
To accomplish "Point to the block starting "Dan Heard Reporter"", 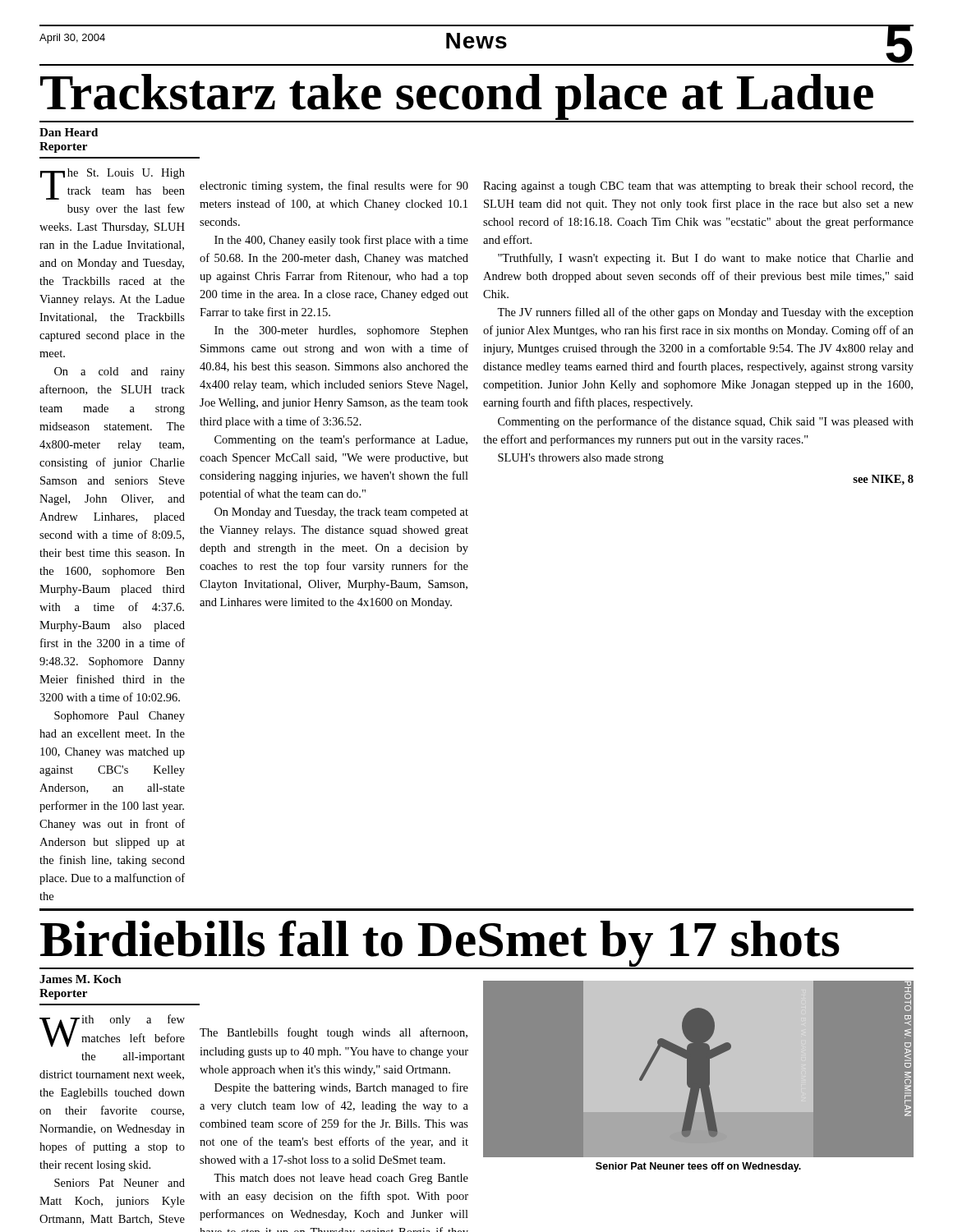I will click(69, 132).
